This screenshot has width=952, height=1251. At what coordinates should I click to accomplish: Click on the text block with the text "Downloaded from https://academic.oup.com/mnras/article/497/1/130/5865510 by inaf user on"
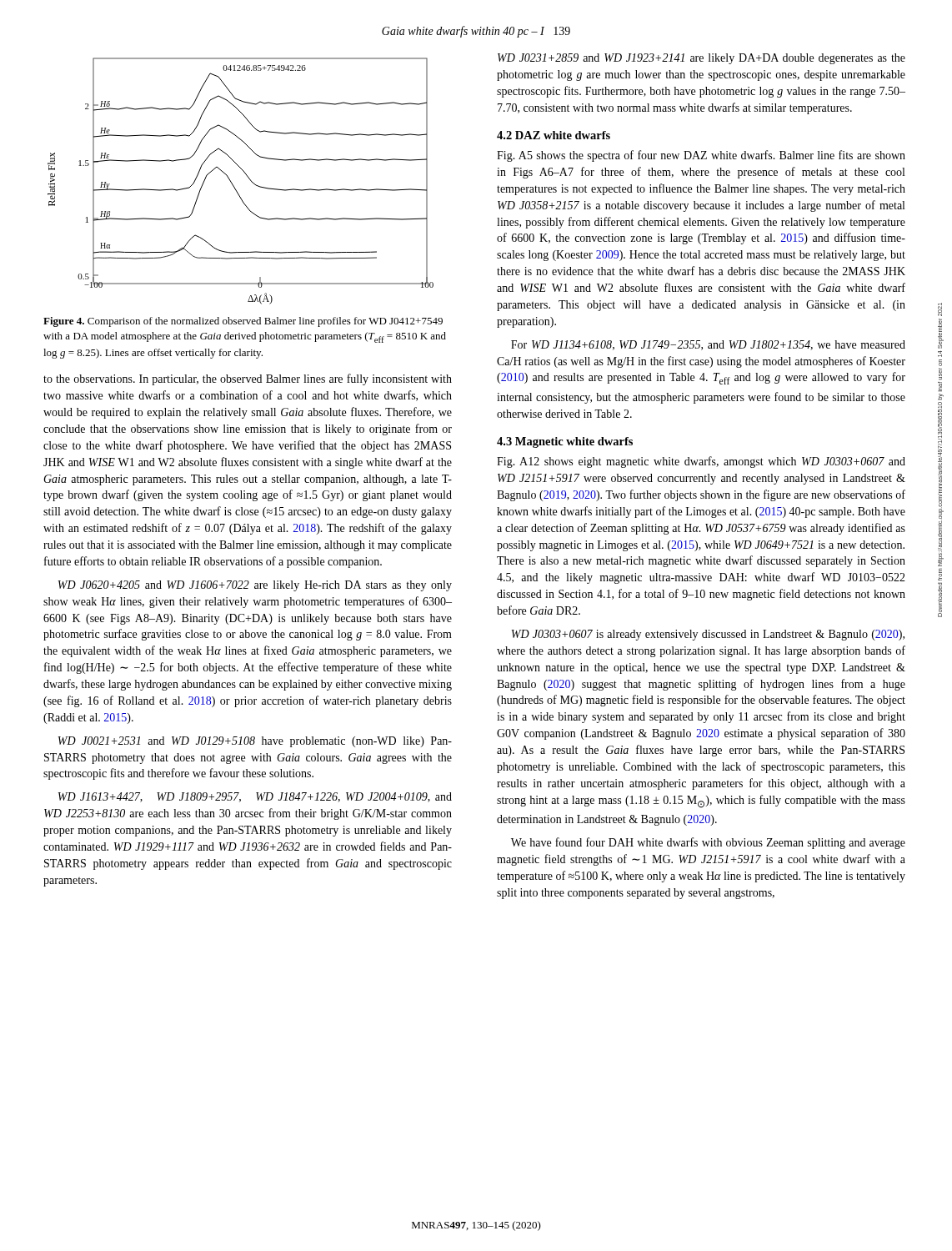pyautogui.click(x=940, y=460)
